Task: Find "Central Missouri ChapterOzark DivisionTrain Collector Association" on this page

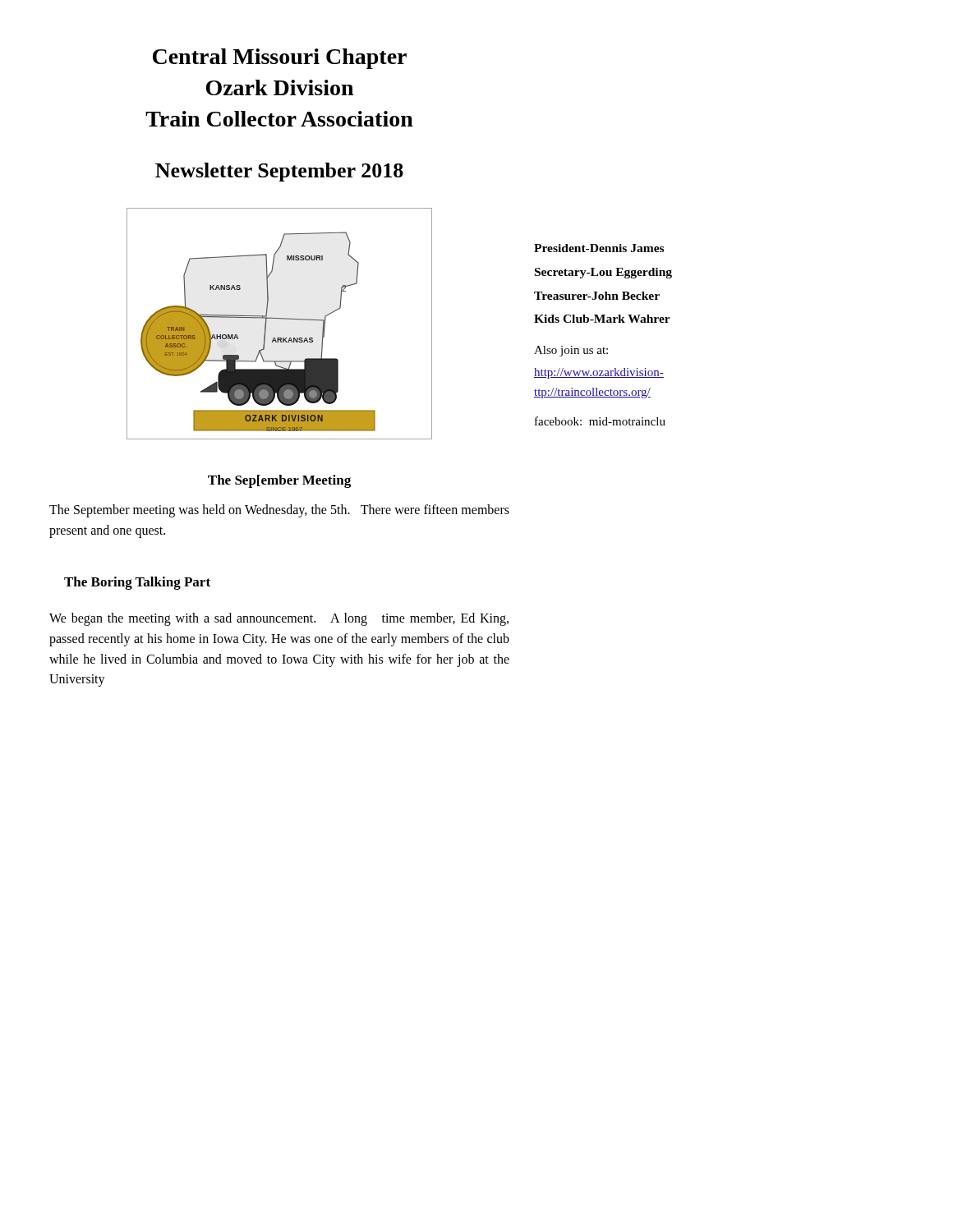Action: click(x=279, y=88)
